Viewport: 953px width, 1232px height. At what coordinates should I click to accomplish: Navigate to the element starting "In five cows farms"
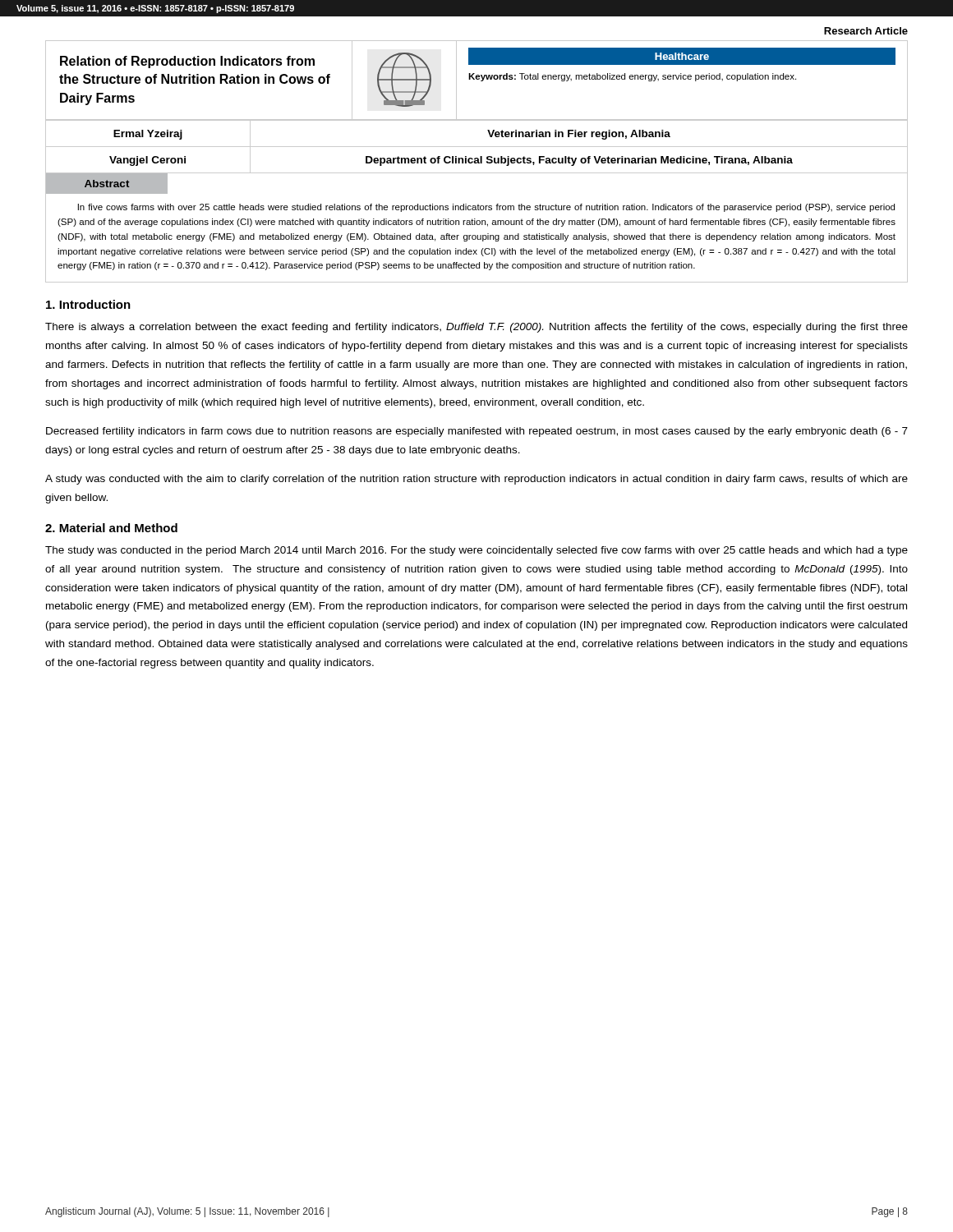(x=476, y=236)
